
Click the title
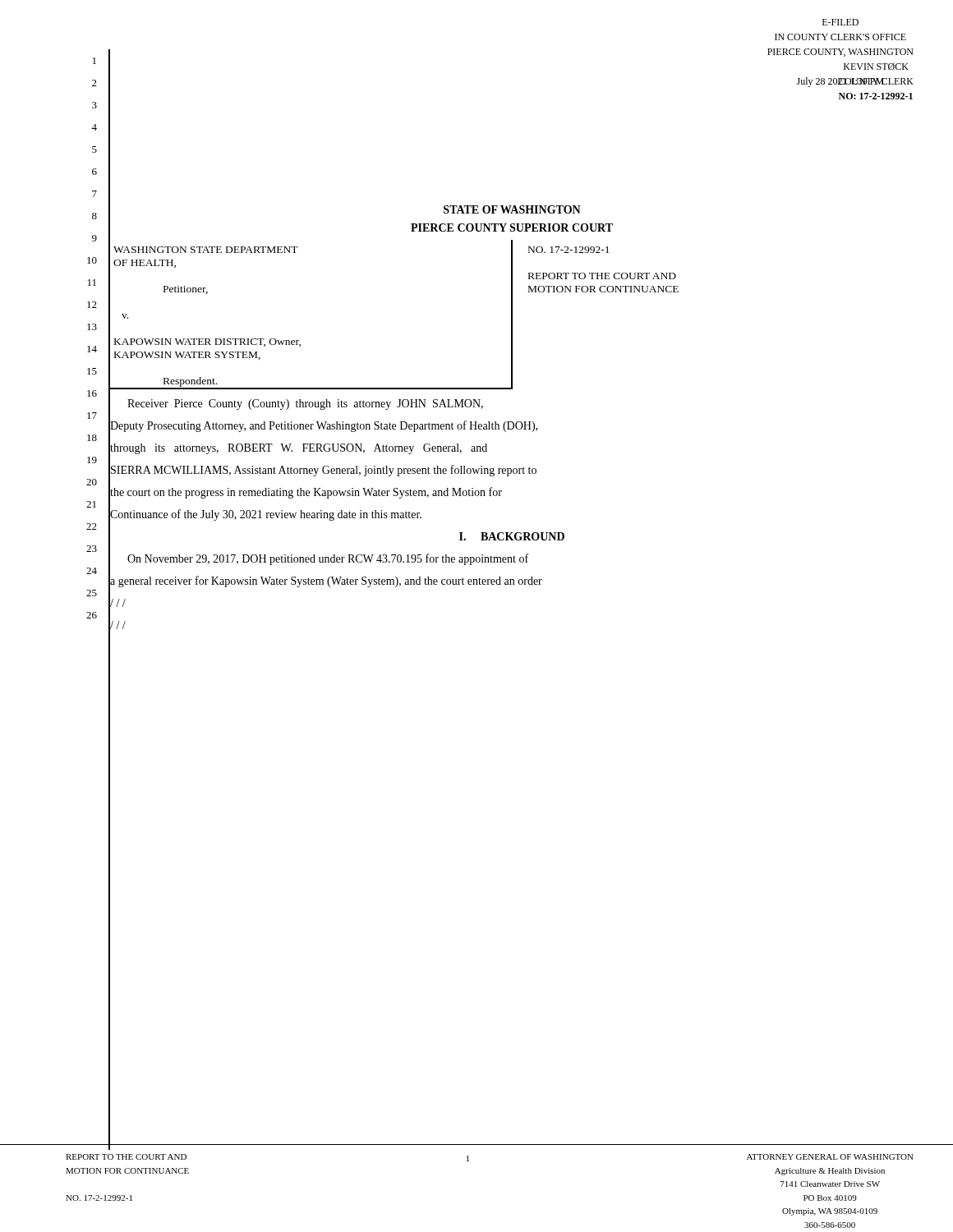[512, 219]
